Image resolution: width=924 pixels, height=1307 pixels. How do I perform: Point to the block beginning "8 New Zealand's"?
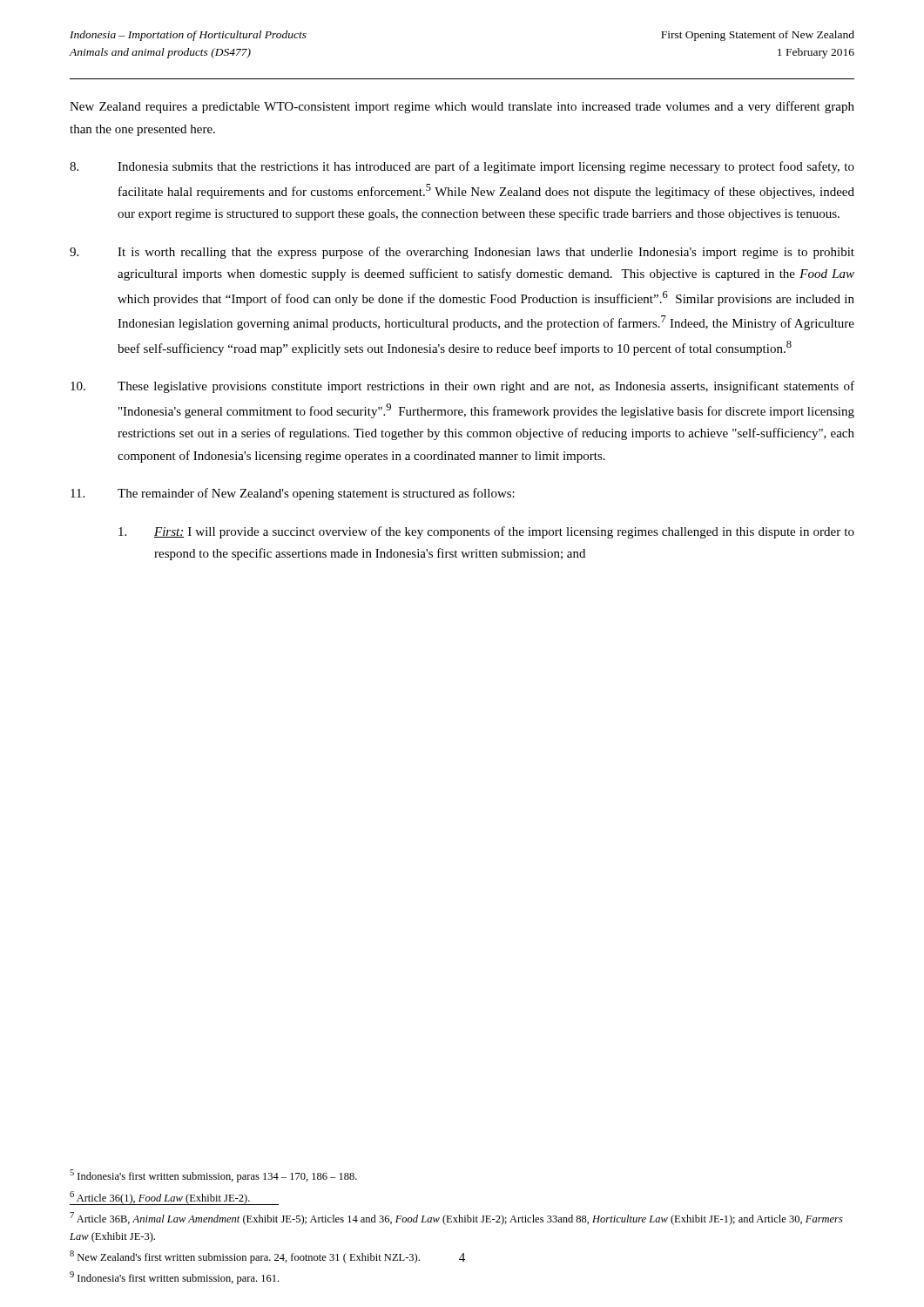pyautogui.click(x=245, y=1257)
